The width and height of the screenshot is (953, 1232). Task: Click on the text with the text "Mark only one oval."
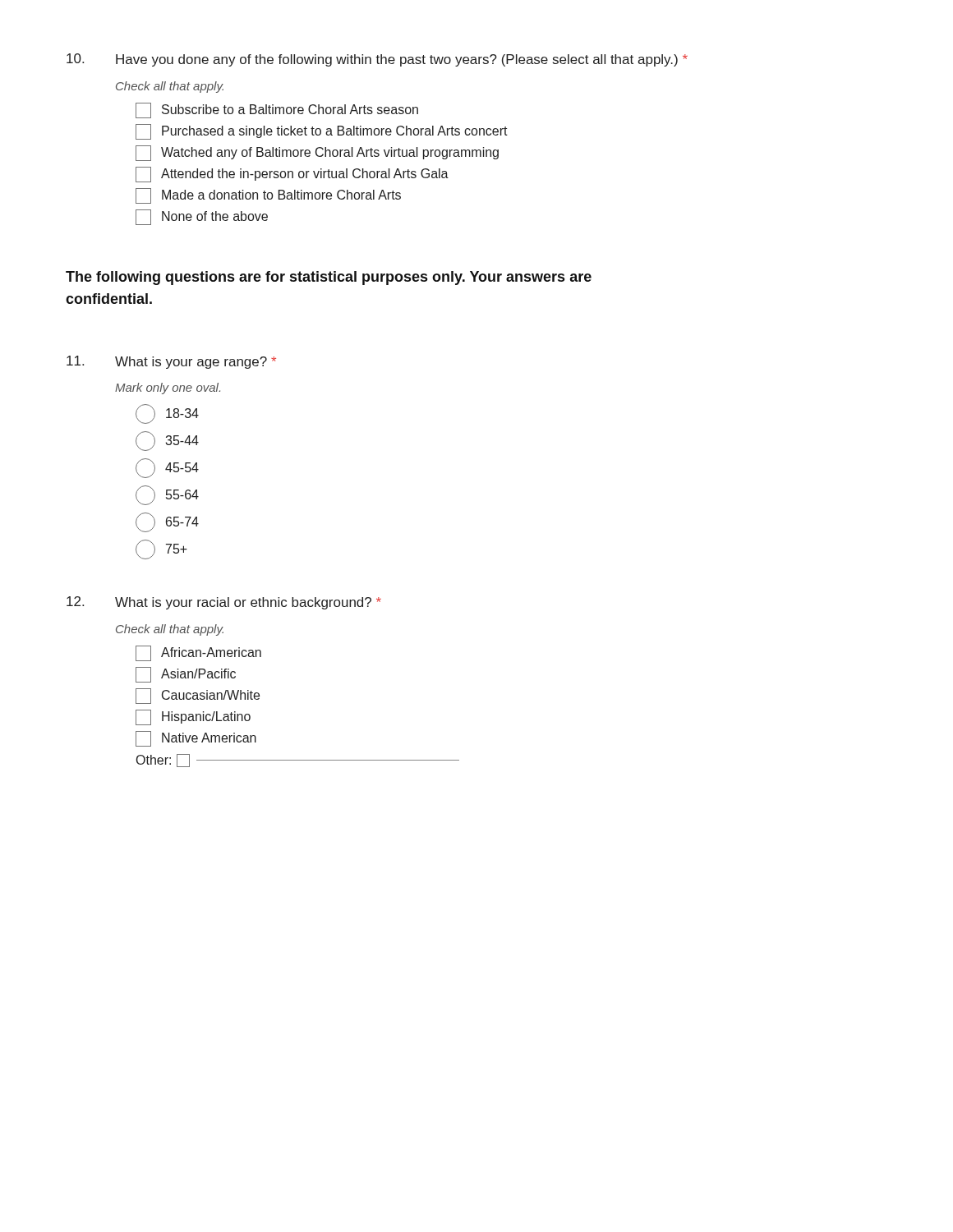coord(168,387)
